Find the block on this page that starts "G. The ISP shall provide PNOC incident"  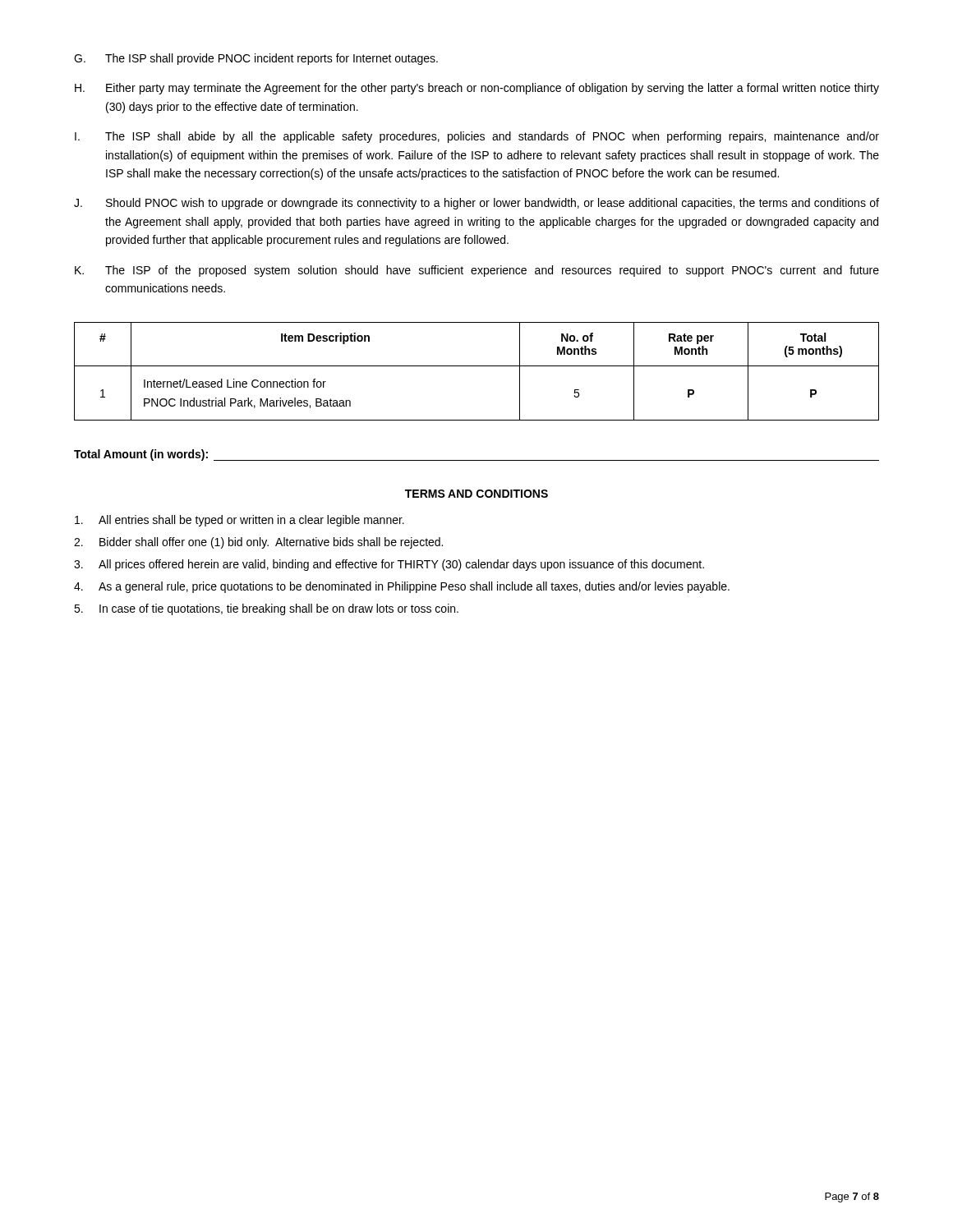click(x=256, y=59)
